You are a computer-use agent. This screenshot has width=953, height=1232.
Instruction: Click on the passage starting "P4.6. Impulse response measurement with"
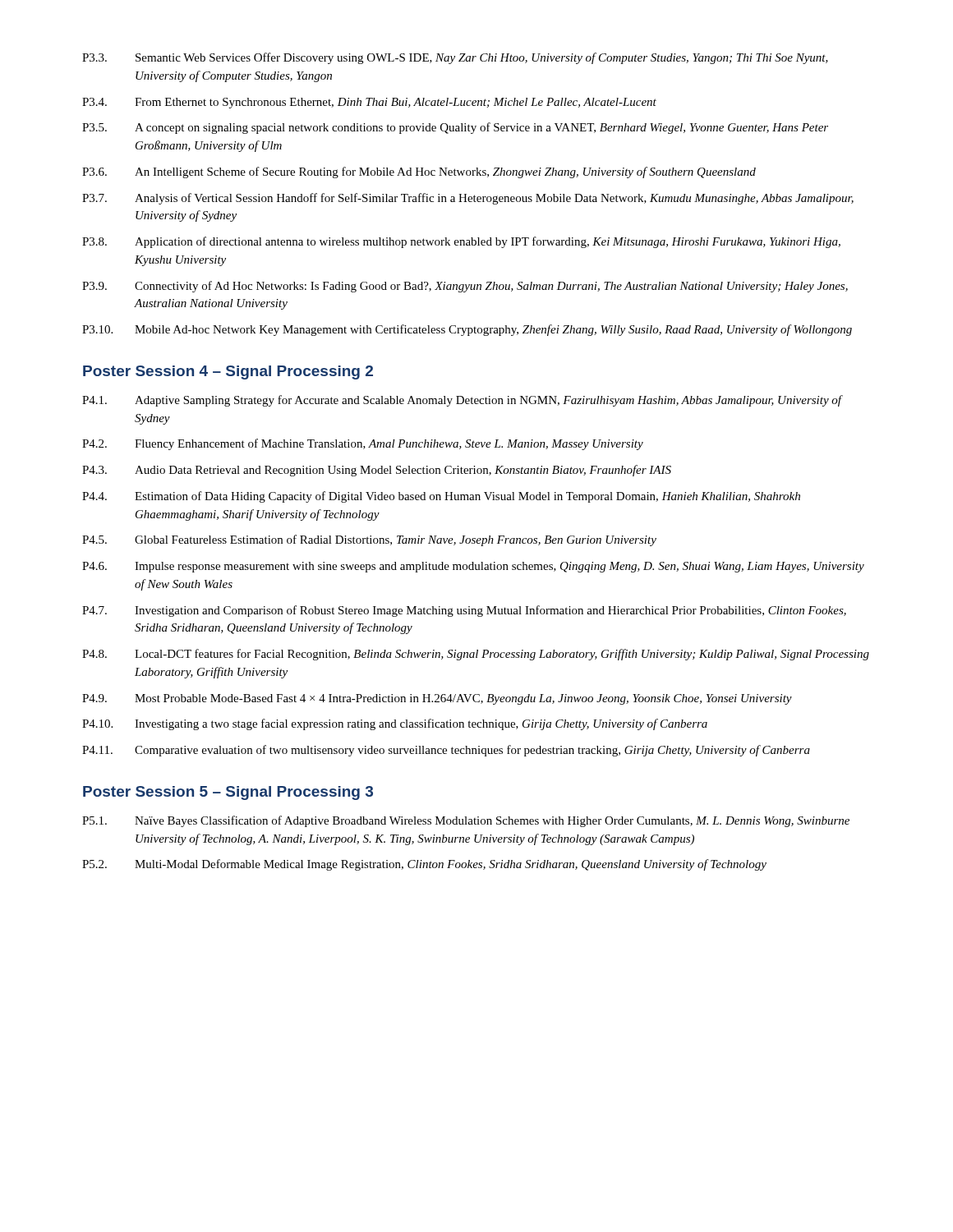coord(476,576)
